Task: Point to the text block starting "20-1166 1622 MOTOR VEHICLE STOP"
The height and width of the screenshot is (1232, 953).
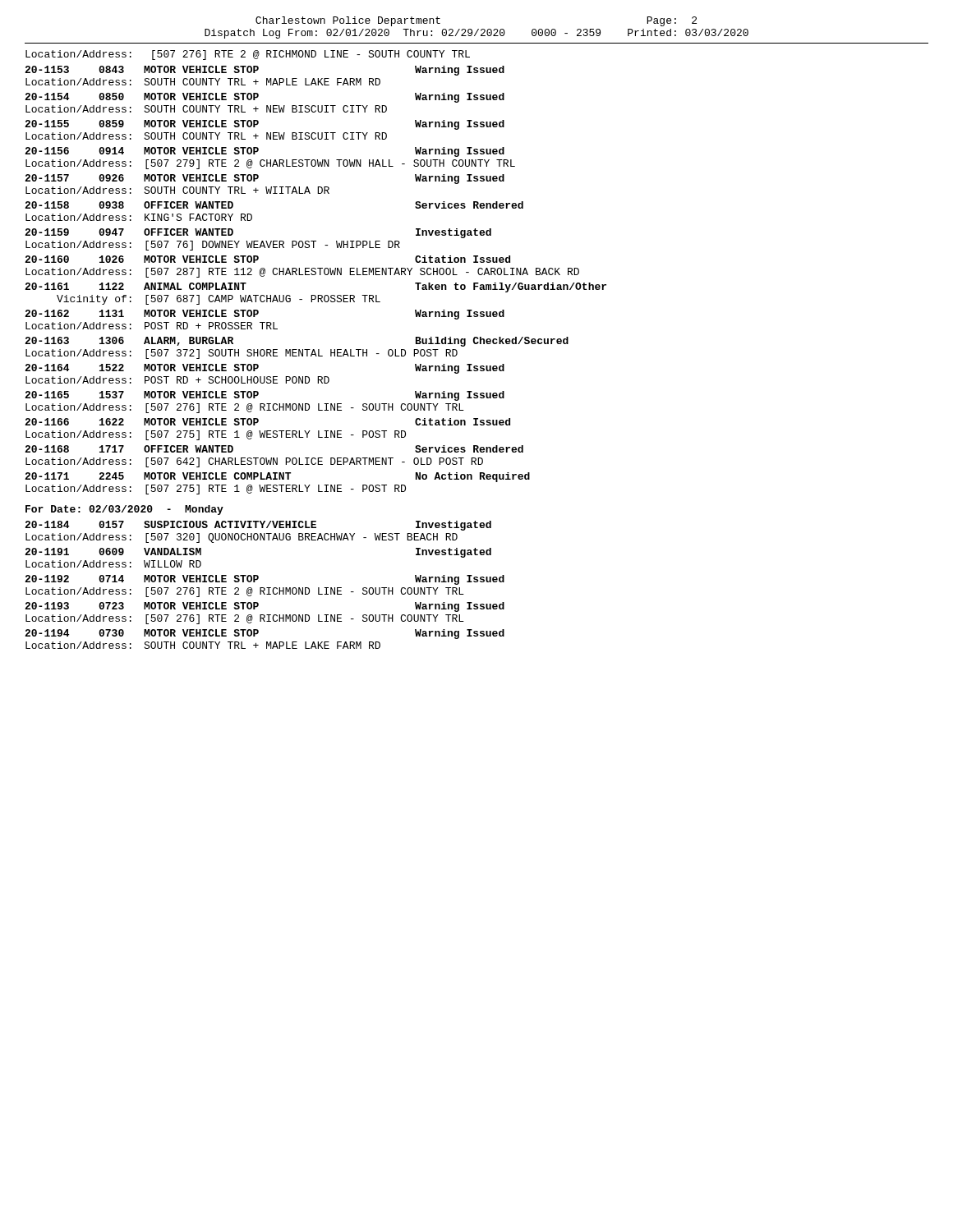Action: [x=476, y=429]
